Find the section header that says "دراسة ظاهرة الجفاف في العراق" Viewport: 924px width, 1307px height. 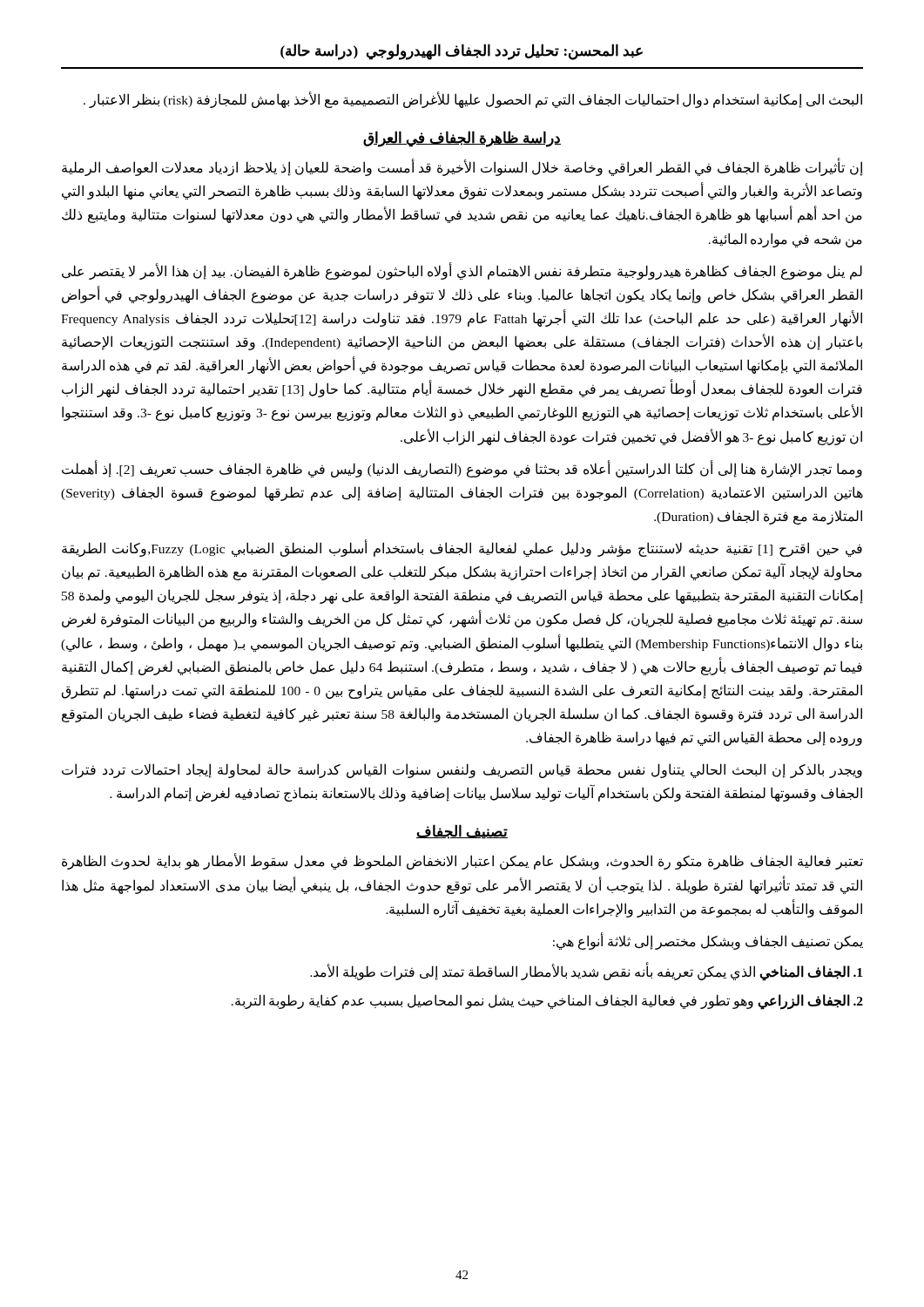pyautogui.click(x=462, y=138)
